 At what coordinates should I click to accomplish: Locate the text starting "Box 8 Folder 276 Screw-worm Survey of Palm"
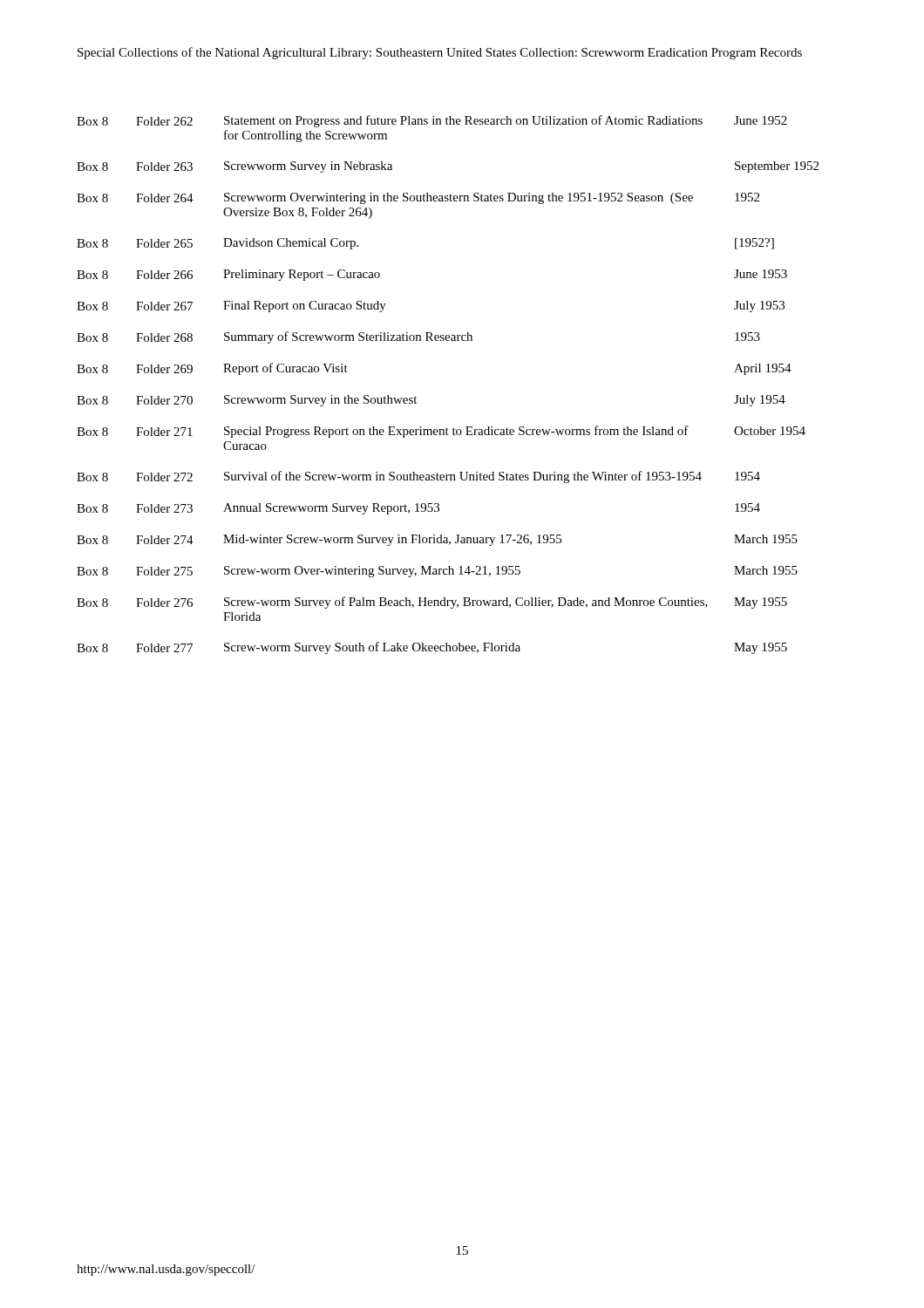click(x=462, y=610)
